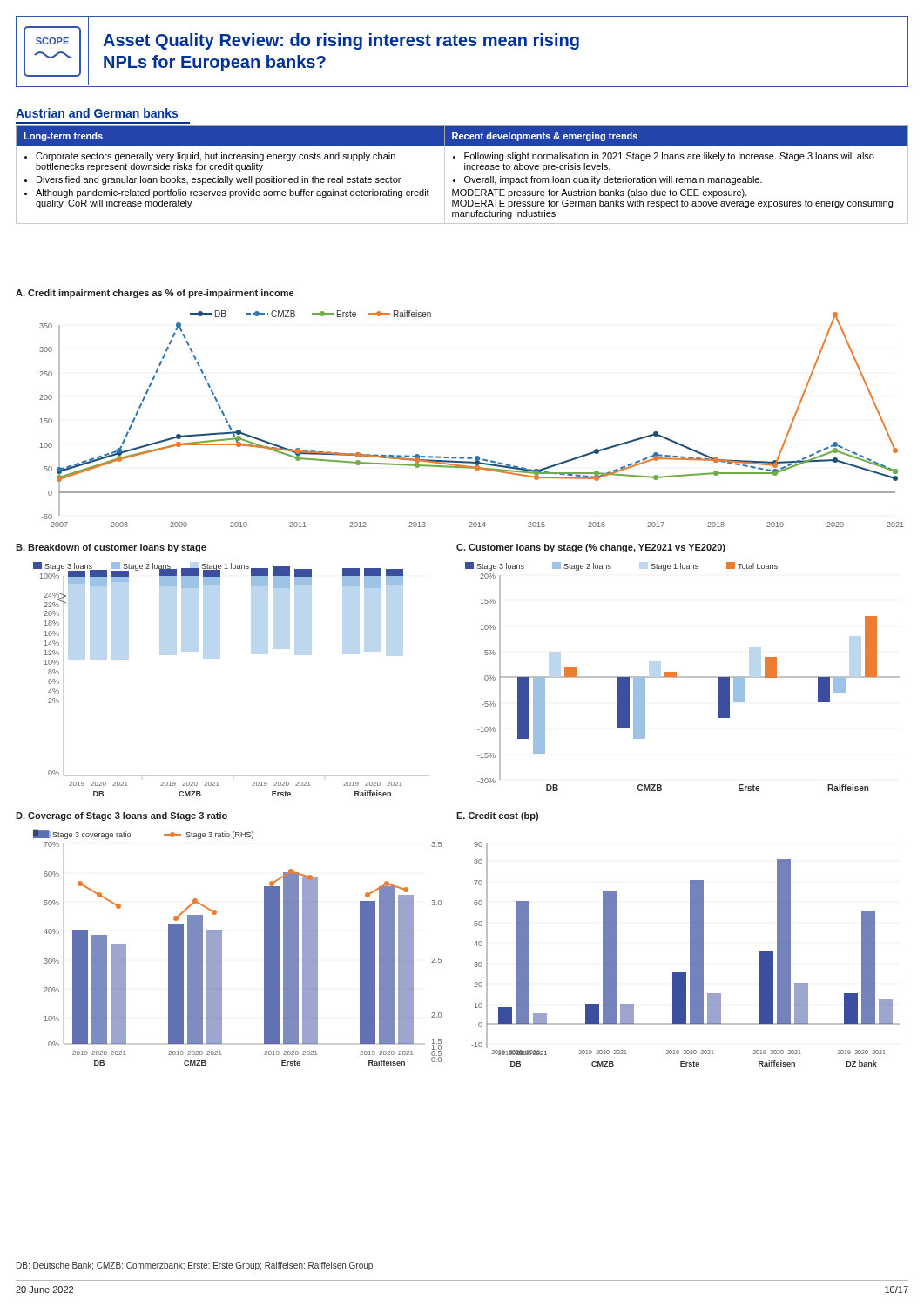Find the table
Image resolution: width=924 pixels, height=1307 pixels.
pos(462,175)
